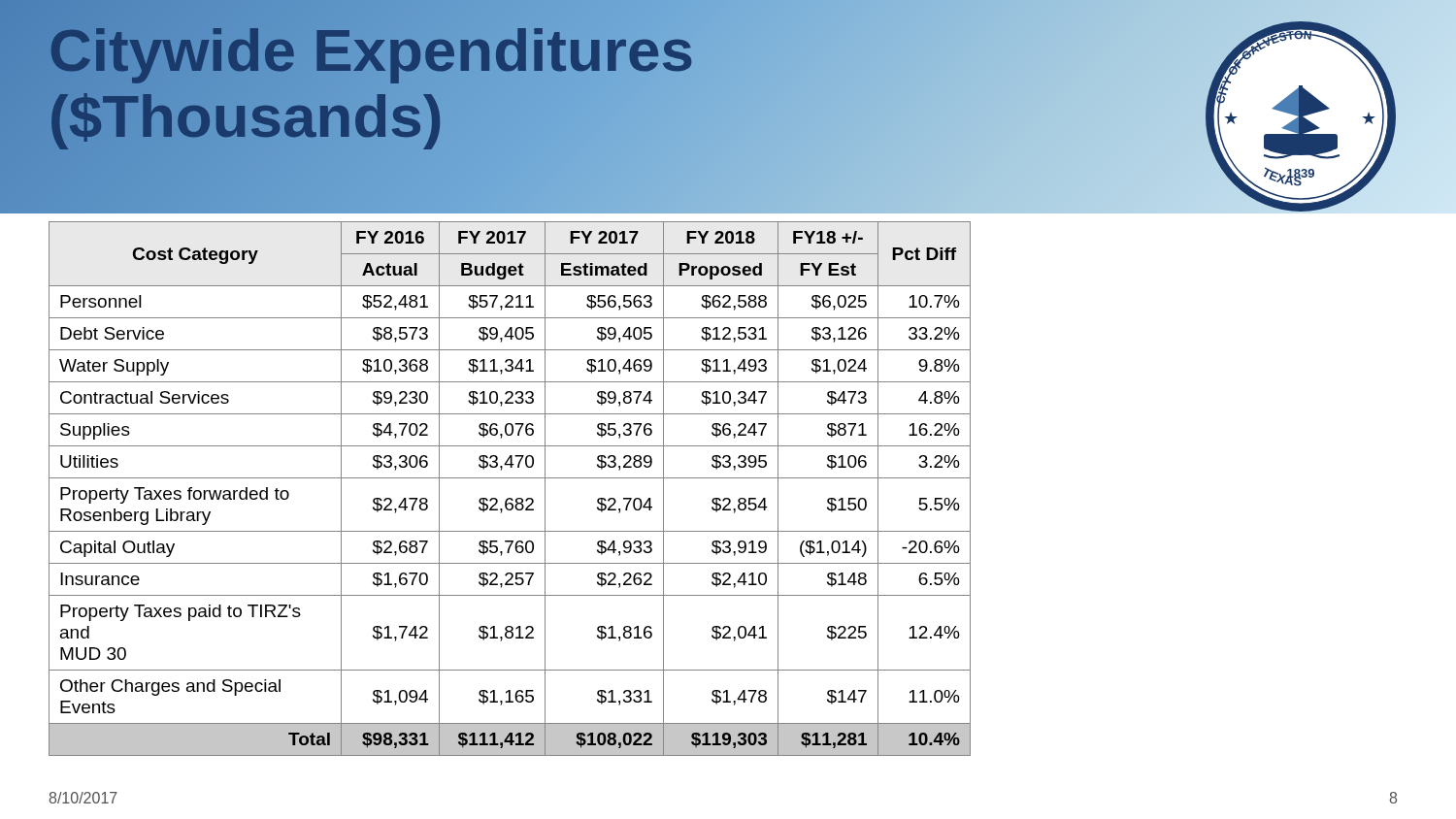Select the title that reads "Citywide Expenditures ($Thousands)"

tap(371, 84)
